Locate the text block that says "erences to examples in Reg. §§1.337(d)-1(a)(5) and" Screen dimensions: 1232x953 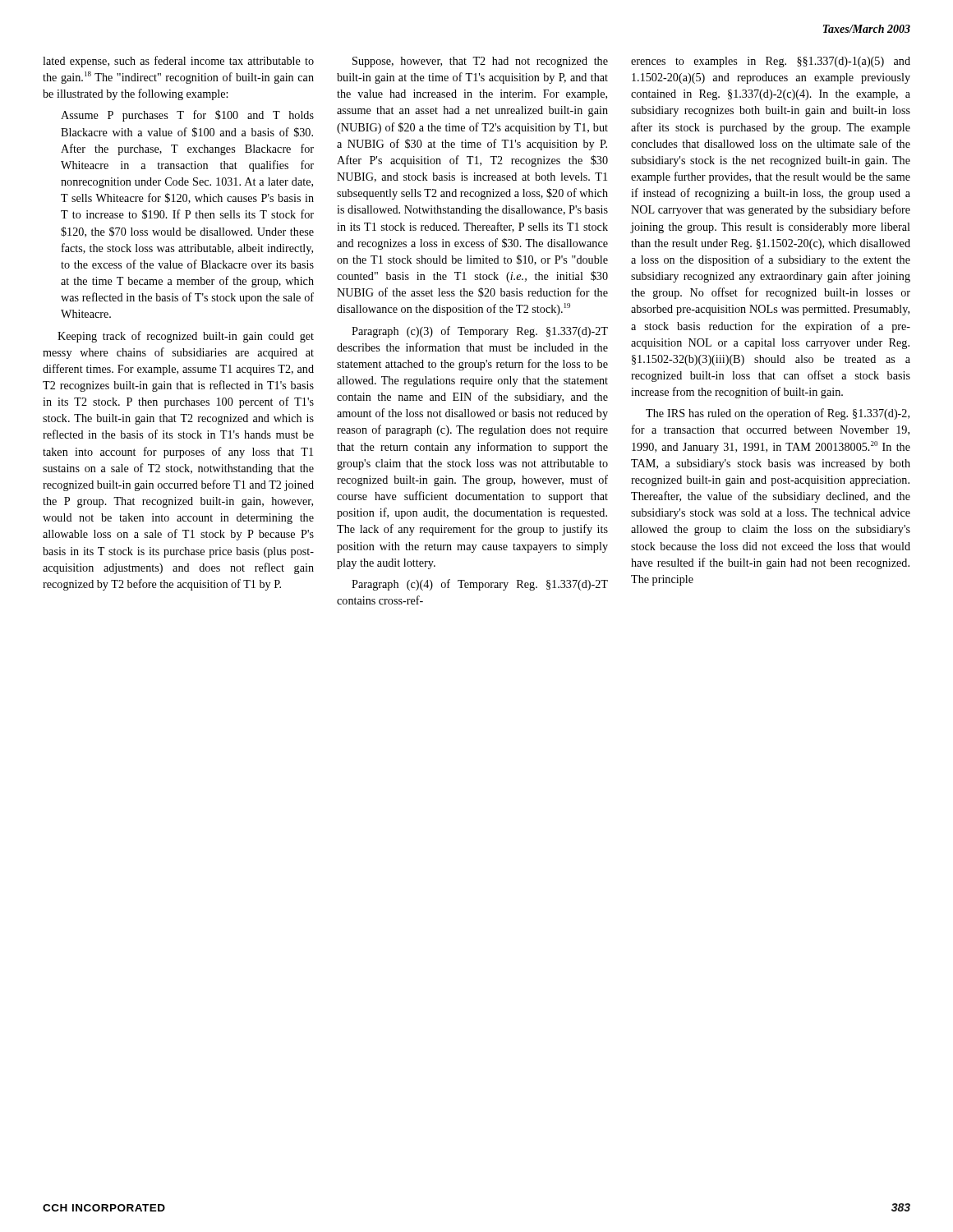tap(771, 320)
